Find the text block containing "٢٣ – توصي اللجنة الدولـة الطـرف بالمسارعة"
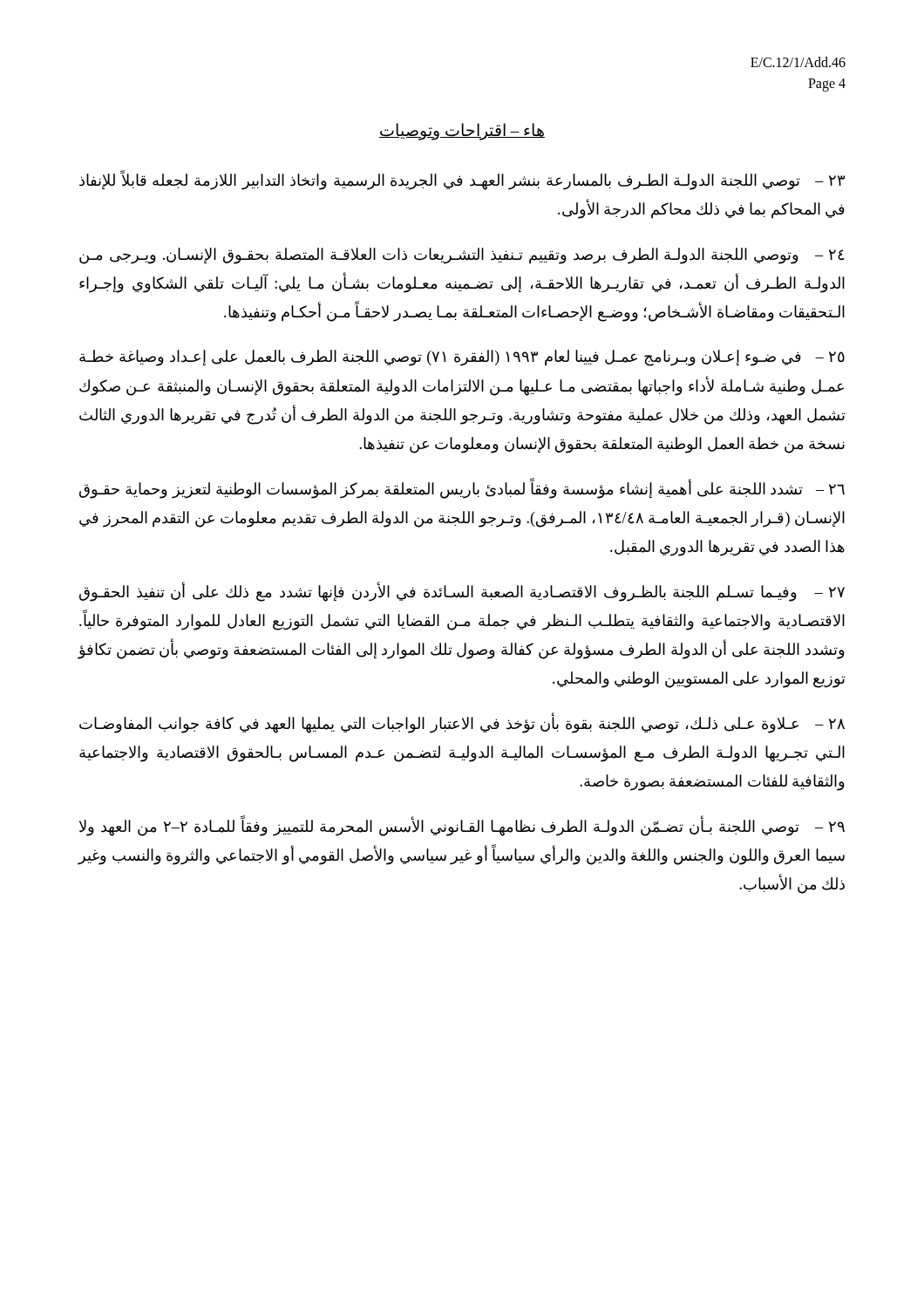Viewport: 924px width, 1308px height. (462, 195)
